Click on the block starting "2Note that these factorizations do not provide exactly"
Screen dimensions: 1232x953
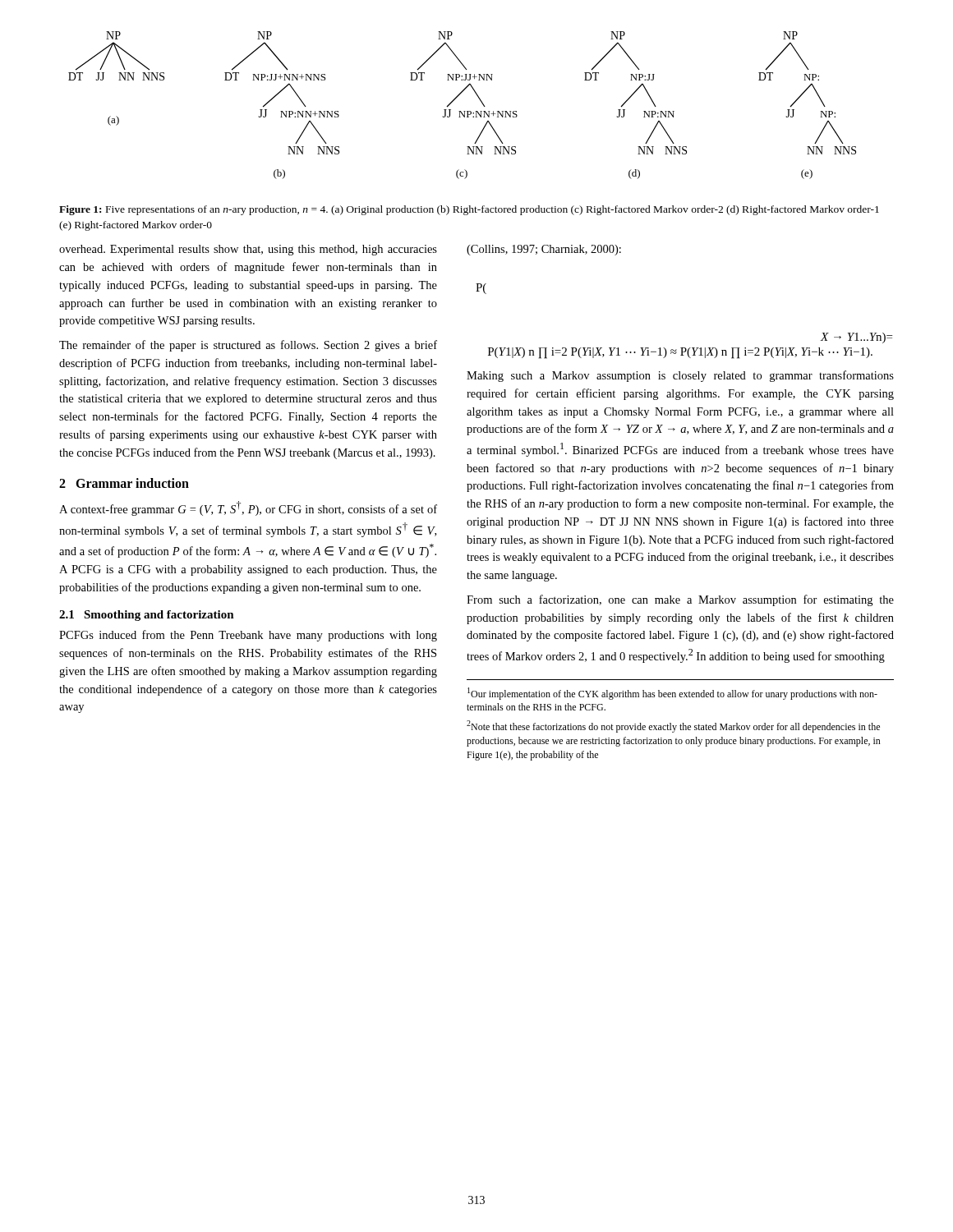pyautogui.click(x=674, y=740)
